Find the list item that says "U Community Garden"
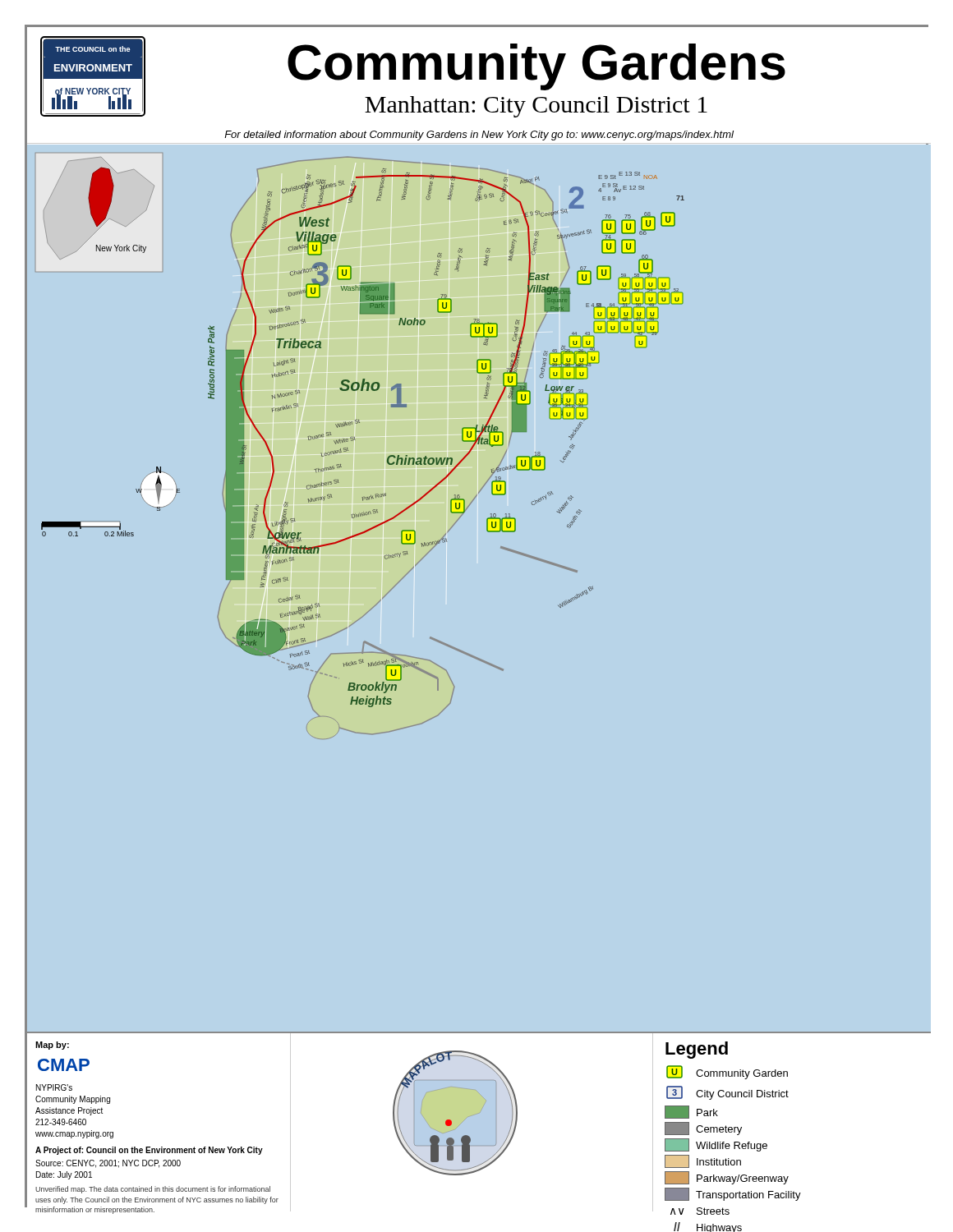953x1232 pixels. click(x=727, y=1073)
